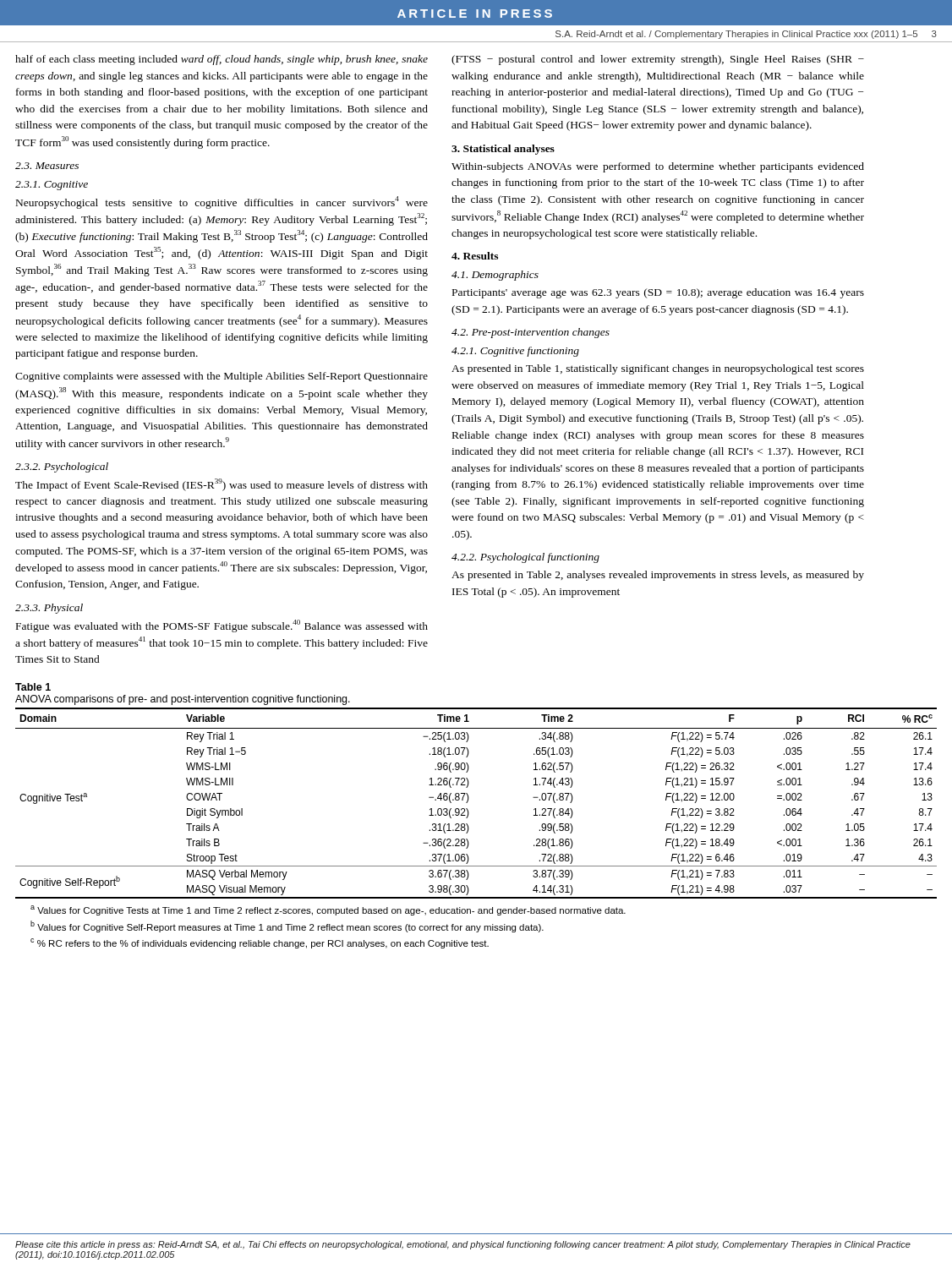This screenshot has height=1268, width=952.
Task: Click the passage that begins "(FTSS − postural control and"
Action: 658,92
